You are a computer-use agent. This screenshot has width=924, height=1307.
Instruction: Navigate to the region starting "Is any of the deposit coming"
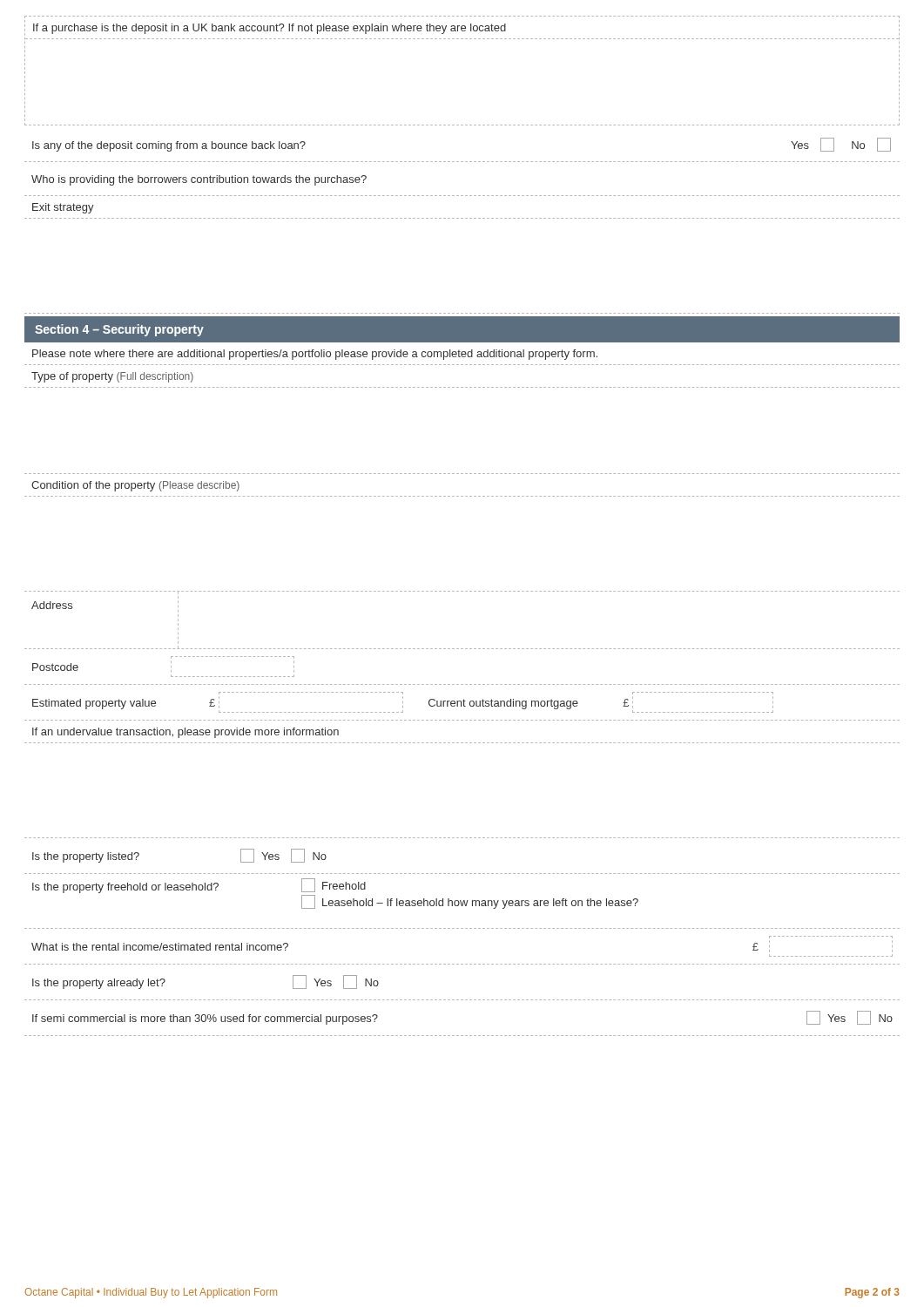pyautogui.click(x=169, y=143)
